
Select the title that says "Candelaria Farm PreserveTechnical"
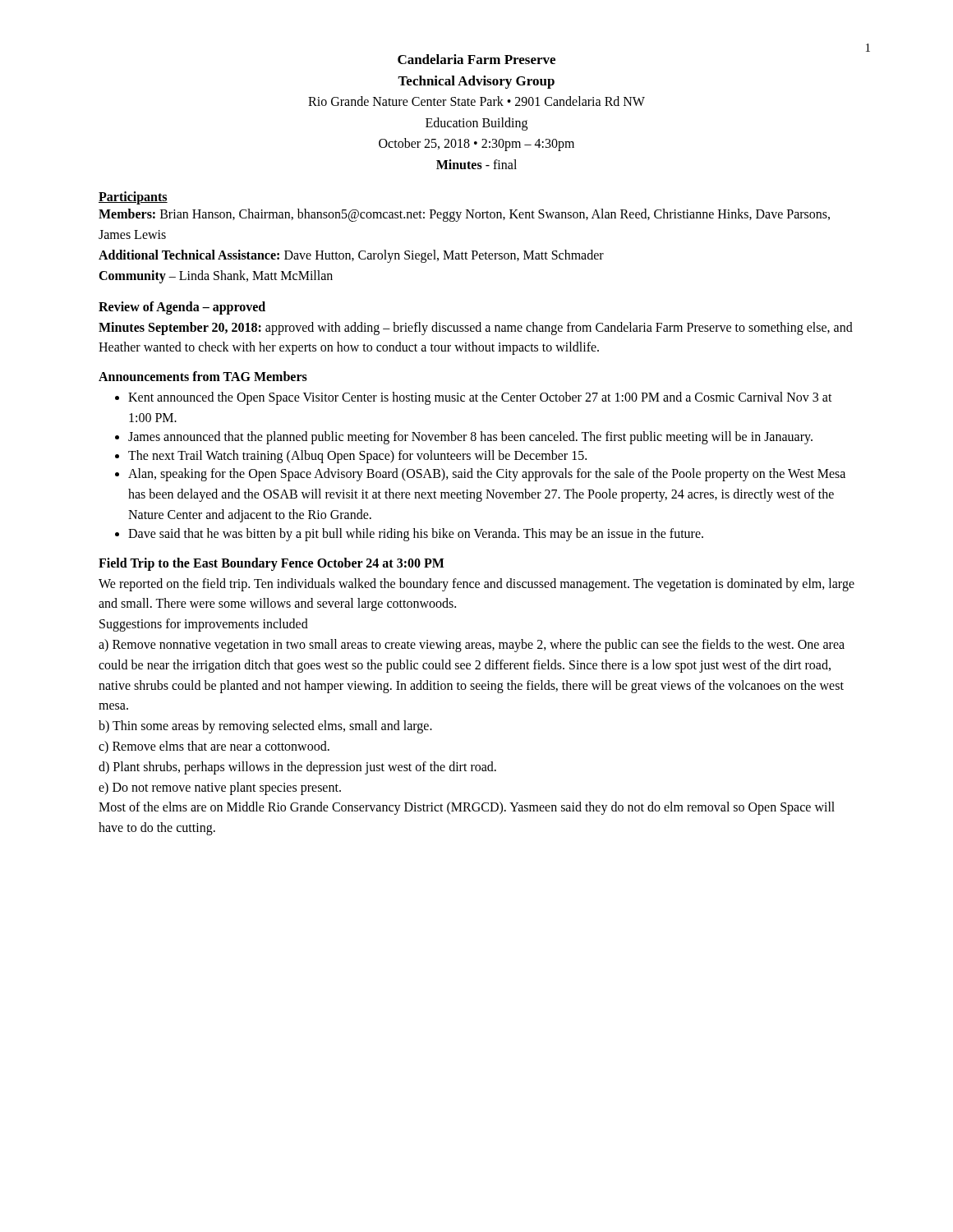click(x=476, y=112)
